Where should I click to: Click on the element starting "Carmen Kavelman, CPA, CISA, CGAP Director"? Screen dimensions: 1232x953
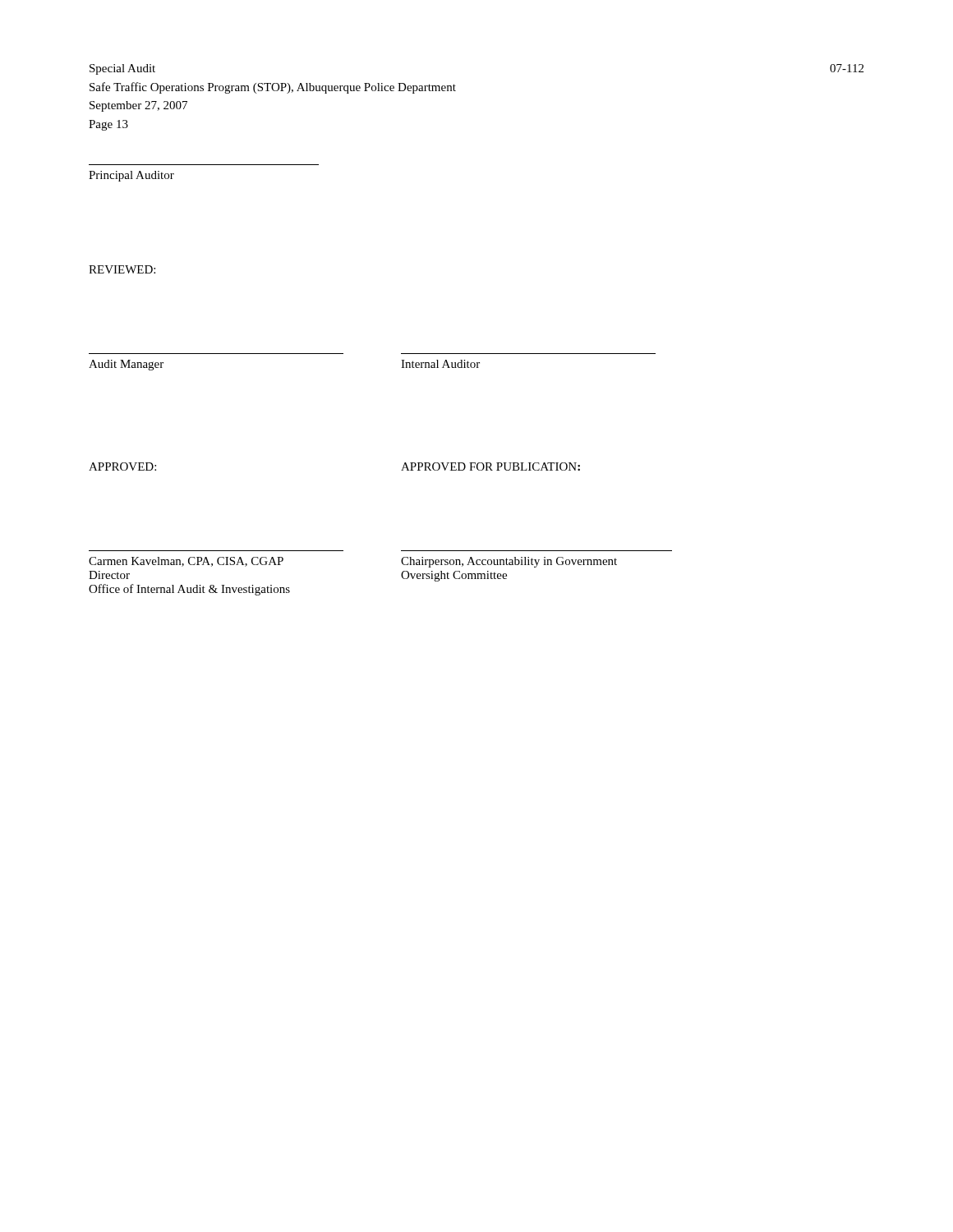coord(216,573)
